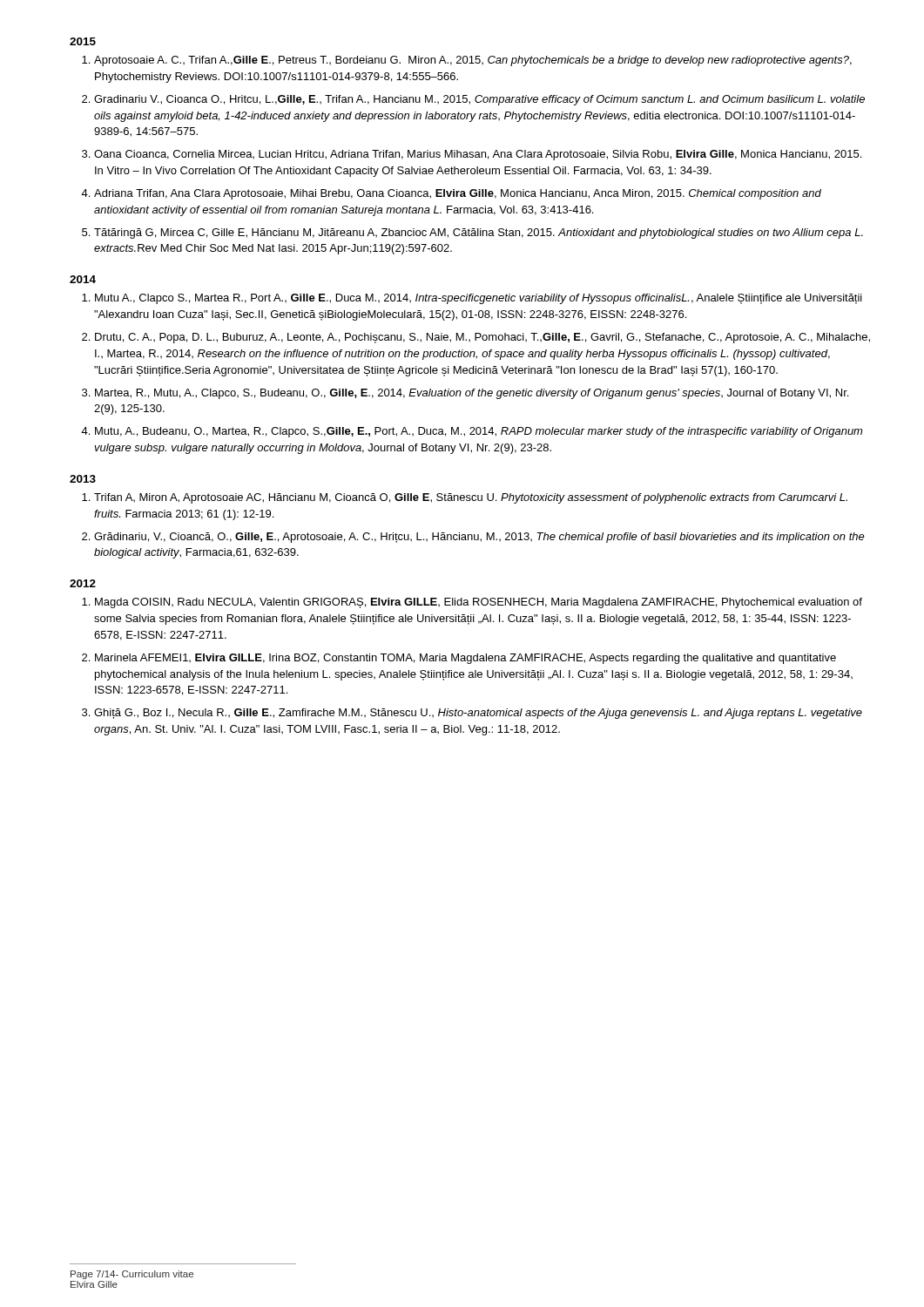Find the block on this page that starts "Mutu A., Clapco S.,"
This screenshot has height=1307, width=924.
[478, 306]
